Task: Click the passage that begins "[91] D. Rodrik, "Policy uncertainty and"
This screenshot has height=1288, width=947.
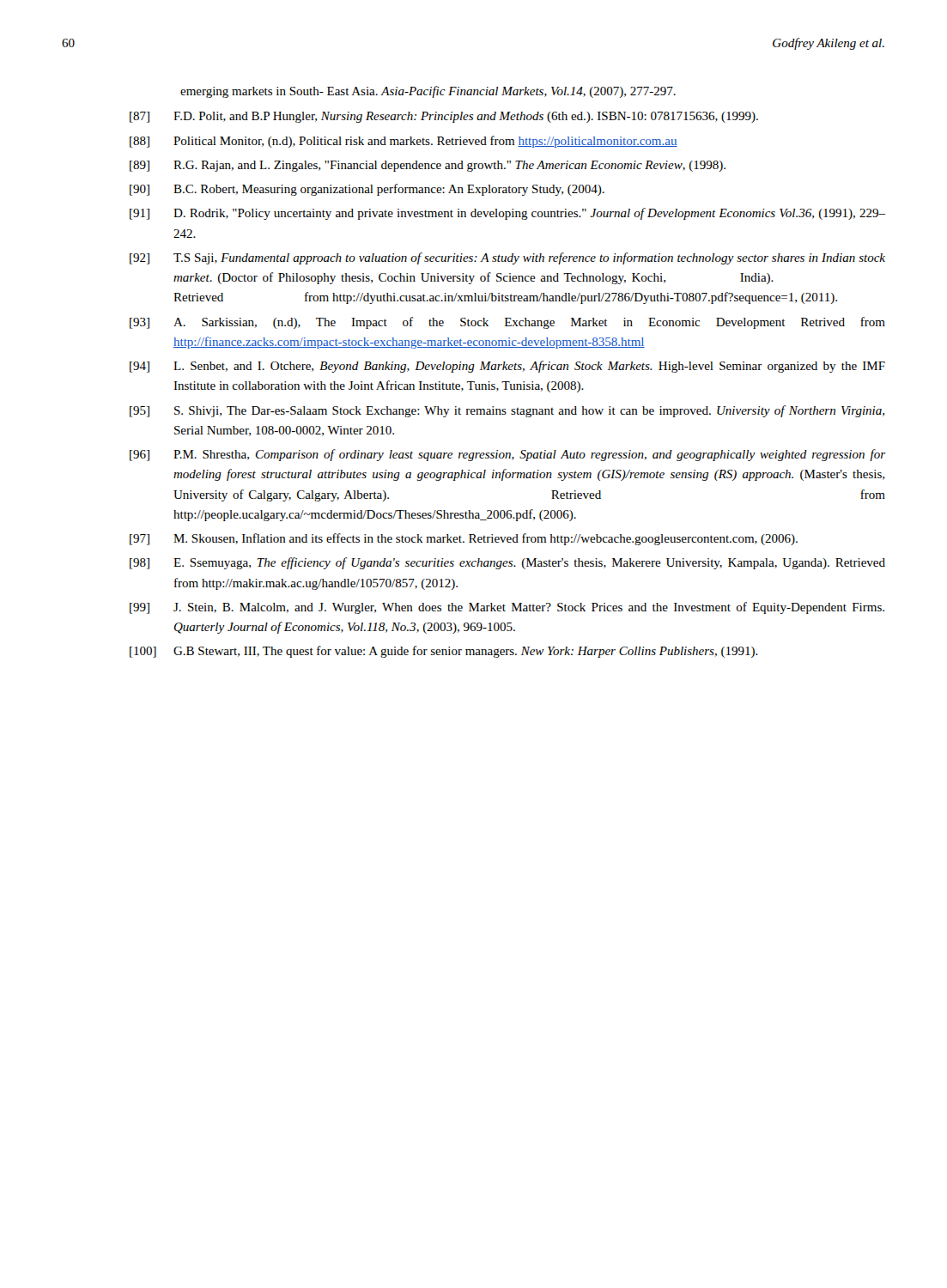Action: coord(507,224)
